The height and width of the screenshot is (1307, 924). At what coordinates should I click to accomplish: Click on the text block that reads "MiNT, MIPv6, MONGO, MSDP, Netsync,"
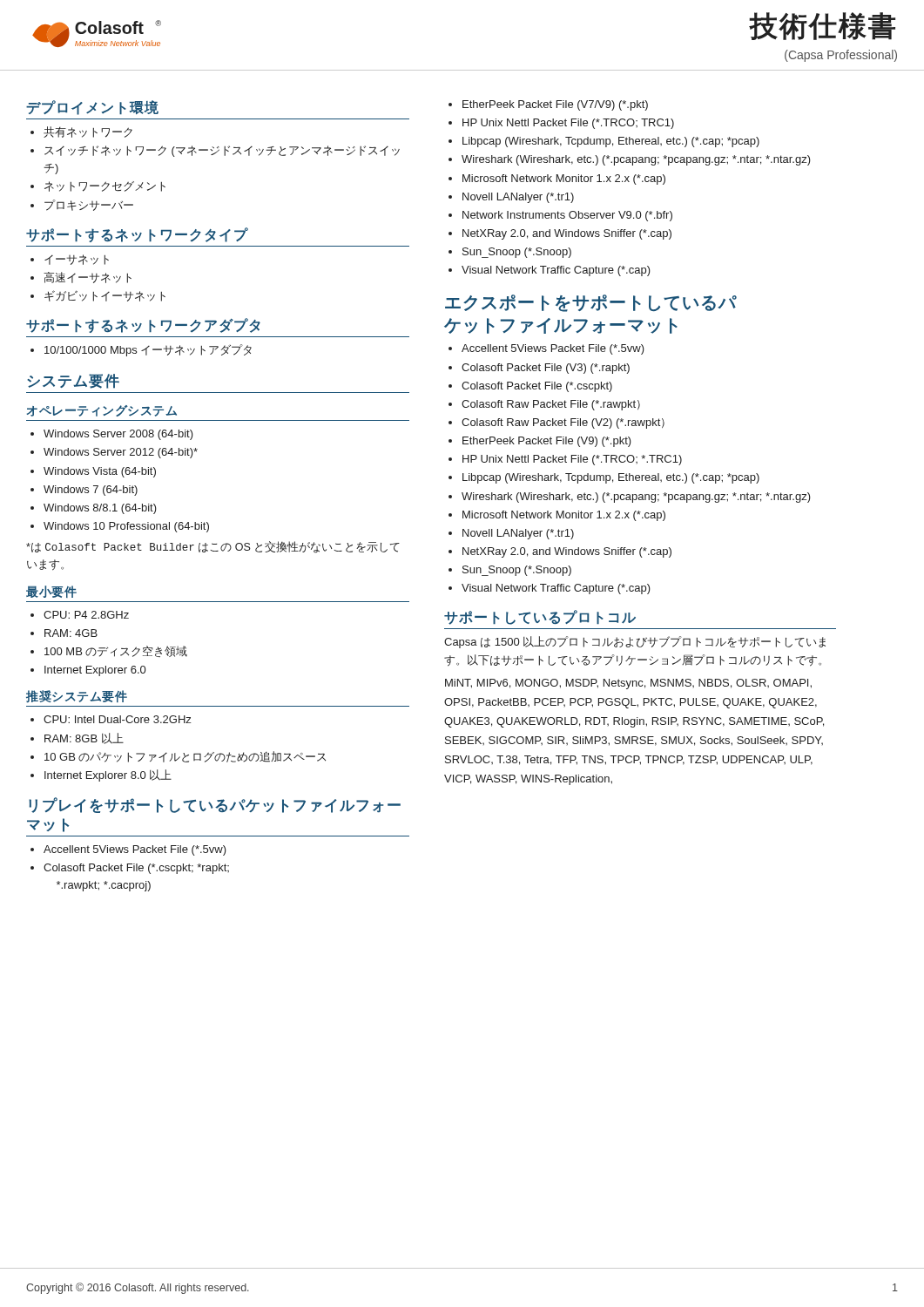point(635,731)
